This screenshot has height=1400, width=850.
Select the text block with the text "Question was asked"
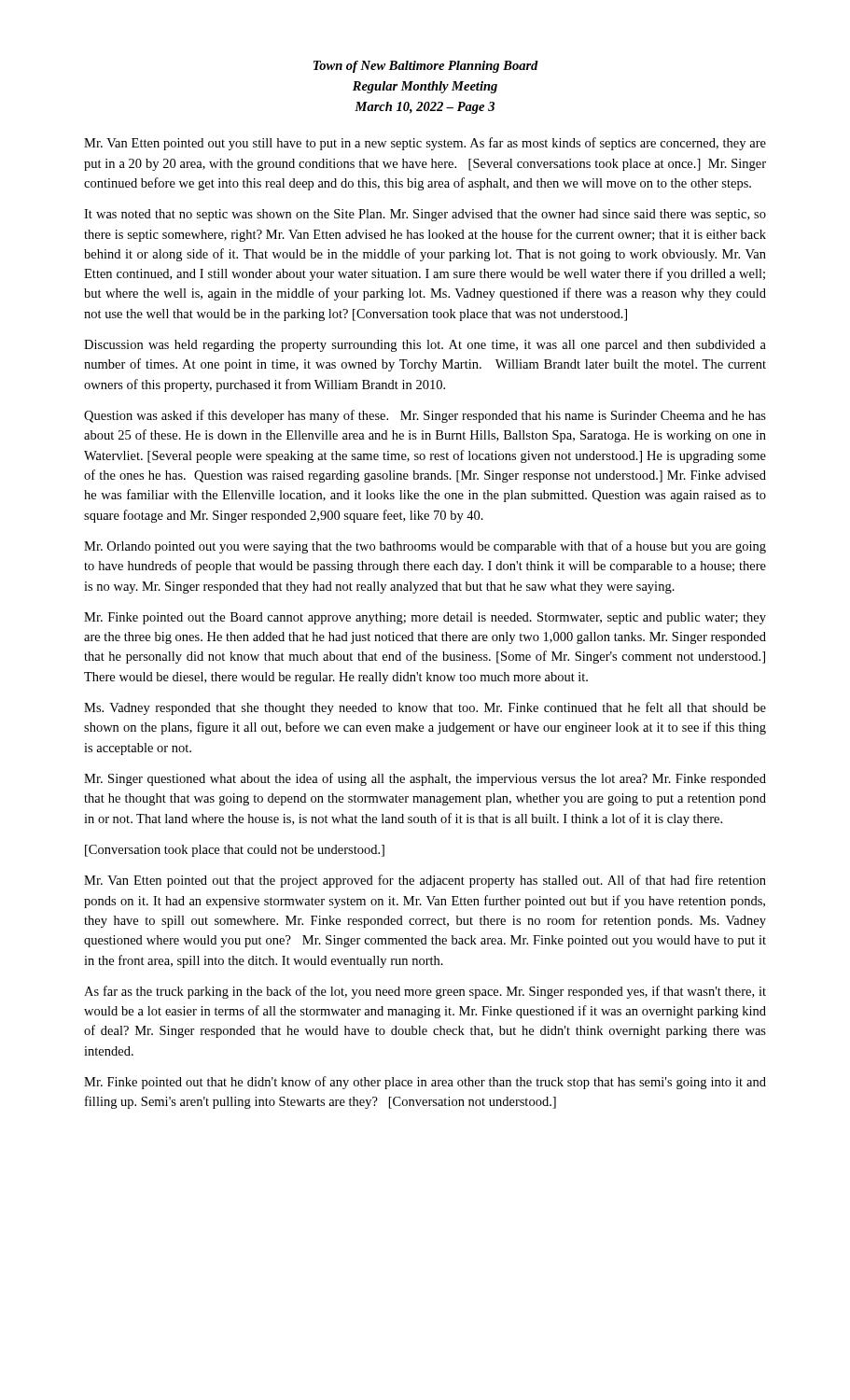425,465
